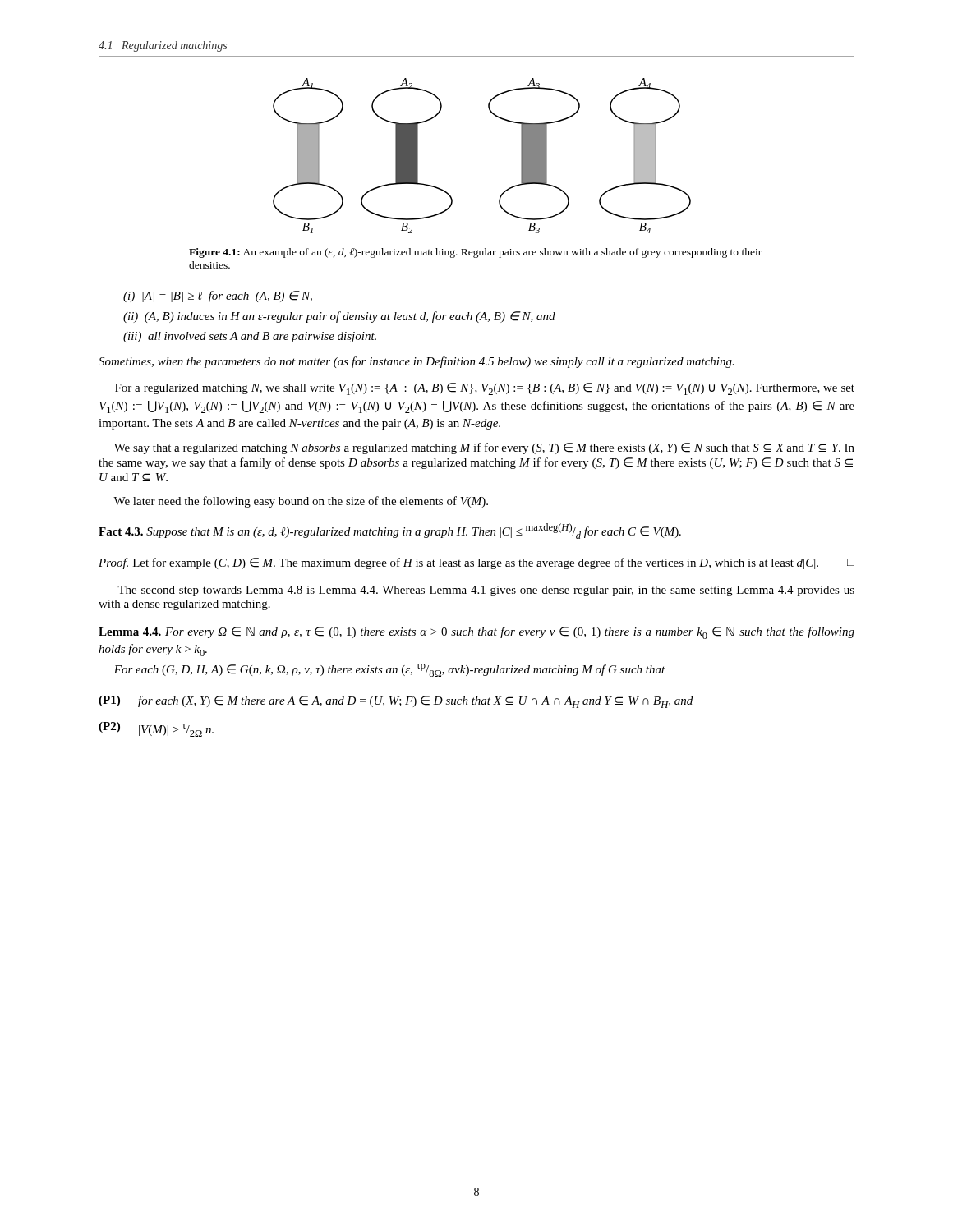953x1232 pixels.
Task: Click the caption that begins "Figure 4.1: An example of an (ε, d,"
Action: [x=475, y=258]
